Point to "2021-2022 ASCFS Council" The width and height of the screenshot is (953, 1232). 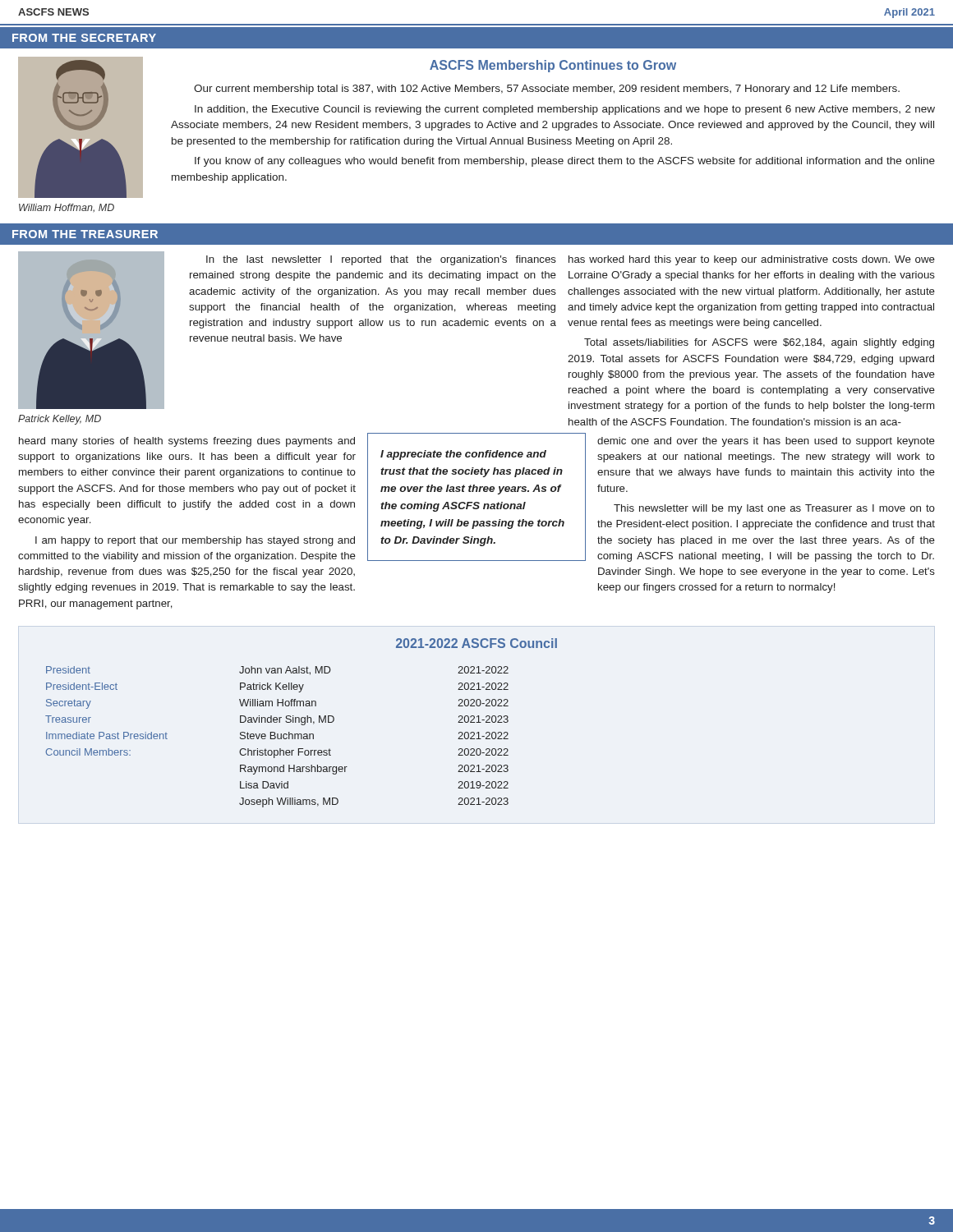(x=476, y=643)
